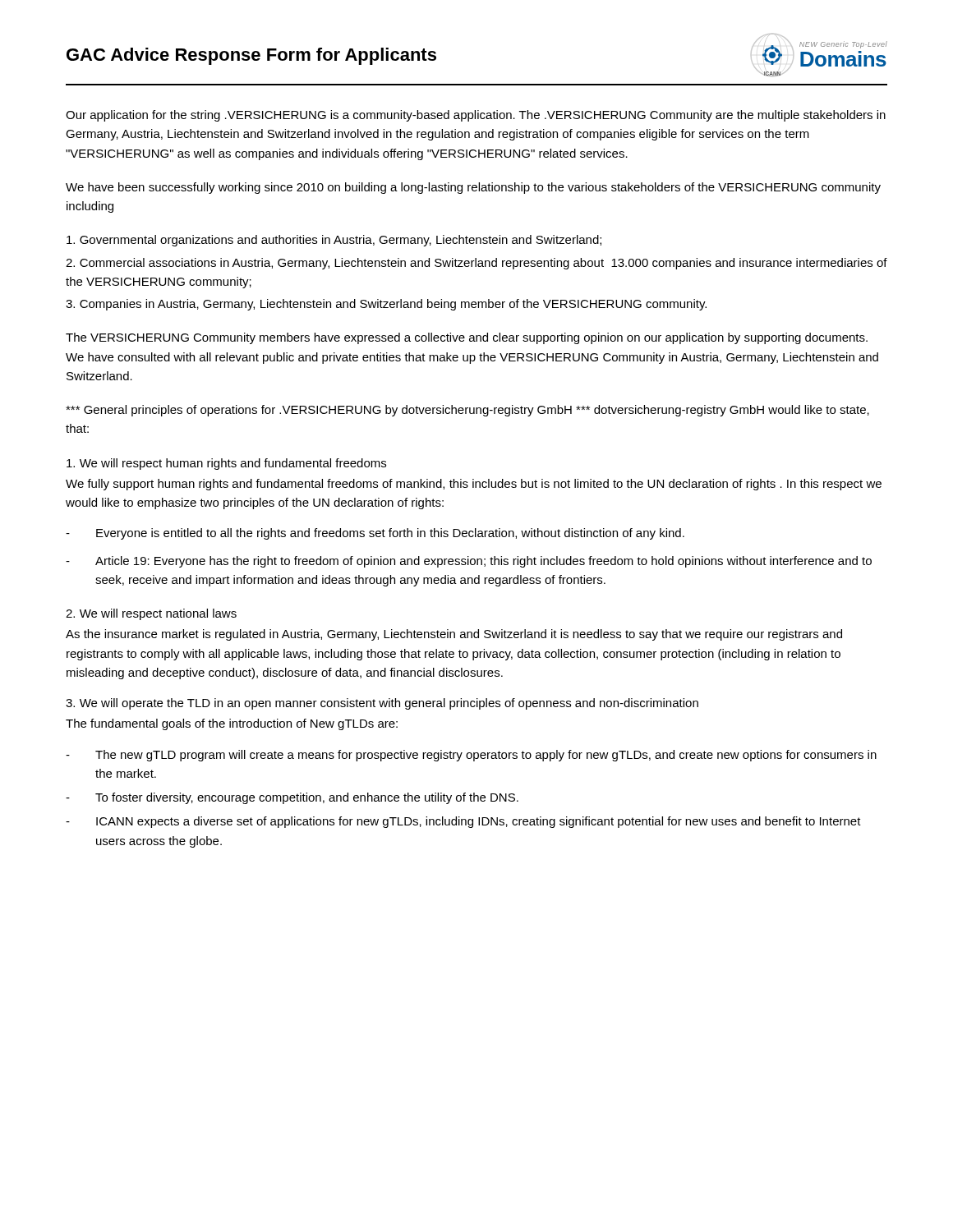Locate the block of text that opens with "Governmental organizations and authorities in Austria, Germany, Liechtenstein"
This screenshot has width=953, height=1232.
334,240
